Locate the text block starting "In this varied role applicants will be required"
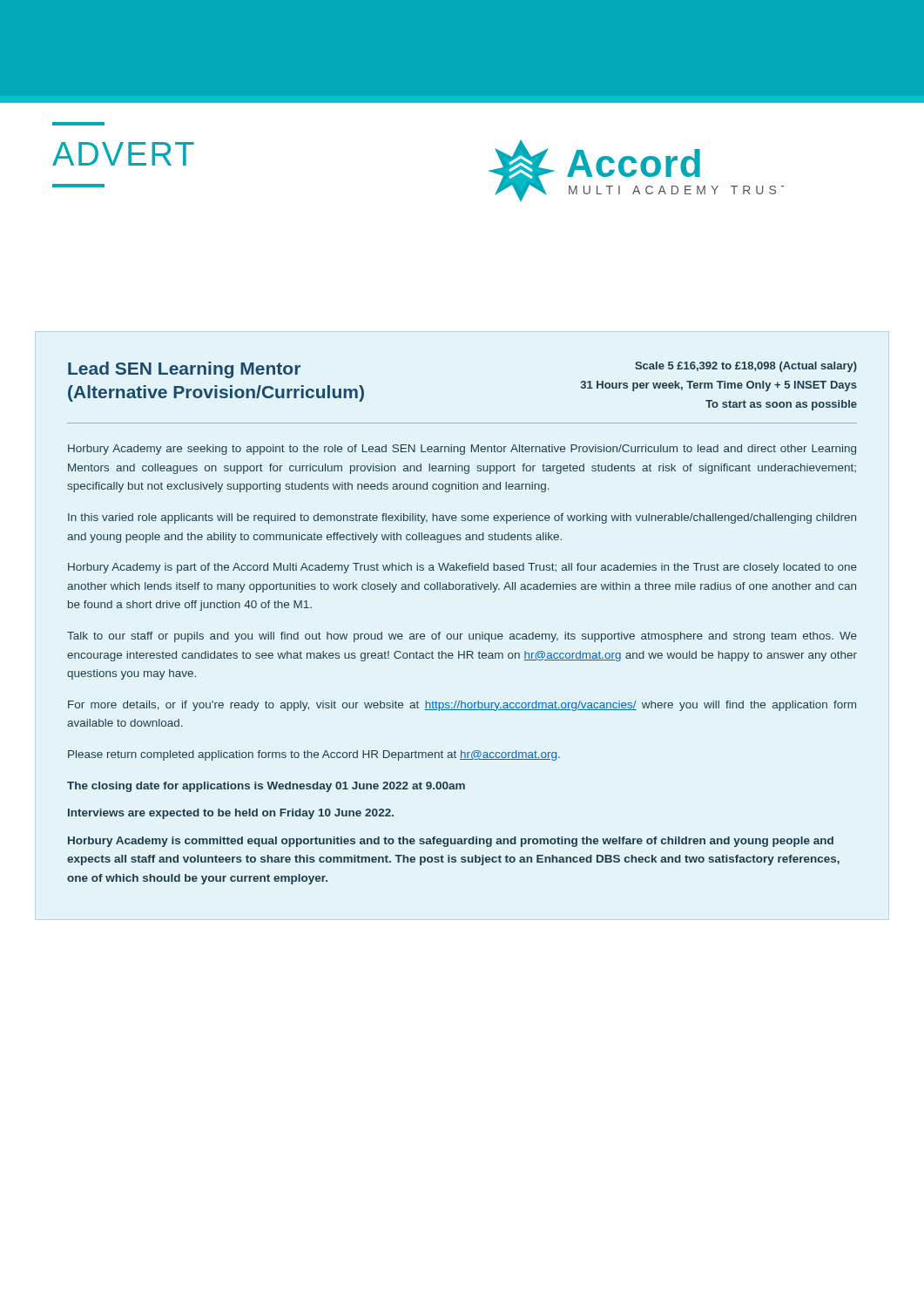 (462, 527)
